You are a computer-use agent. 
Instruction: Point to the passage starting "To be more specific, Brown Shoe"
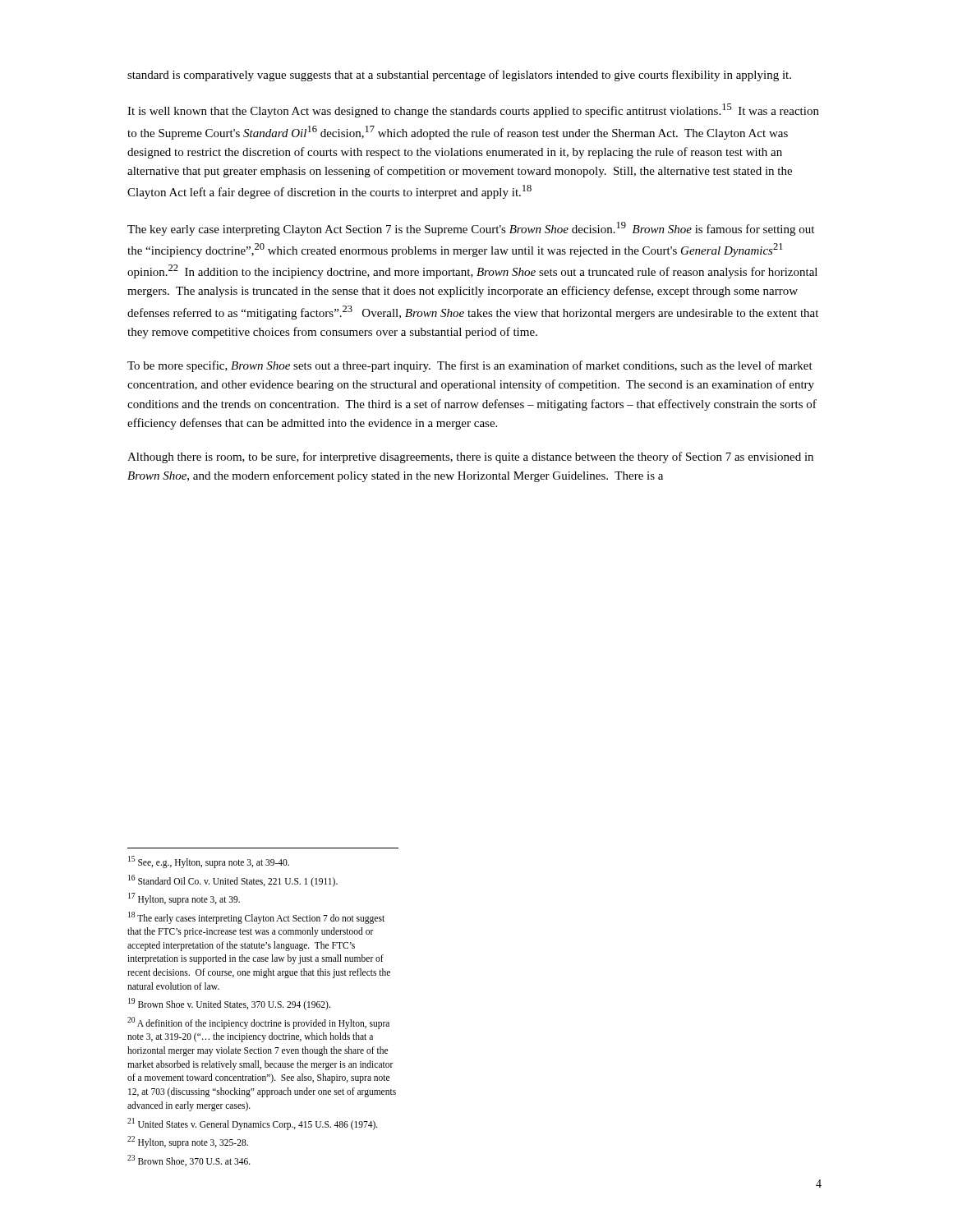472,394
